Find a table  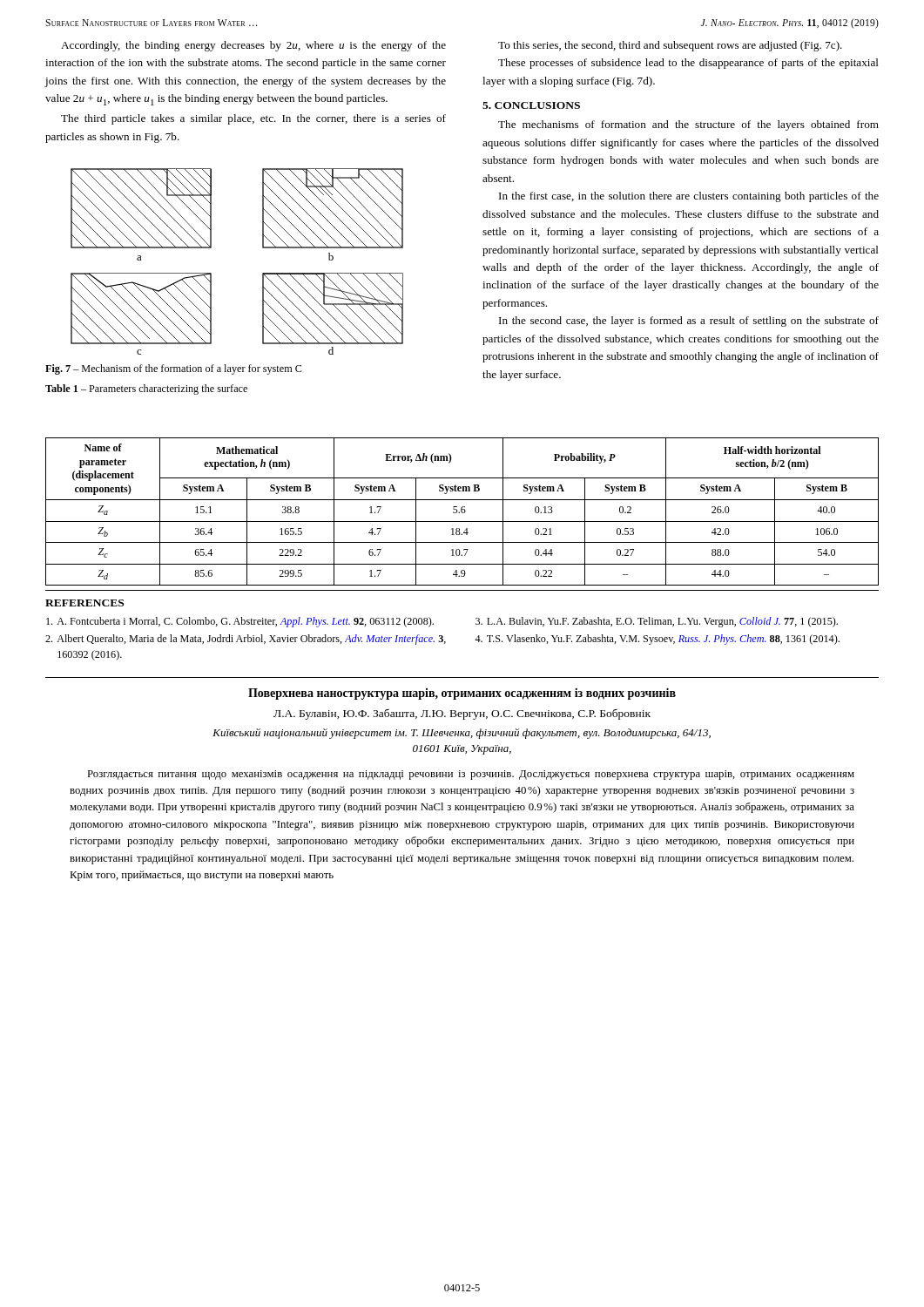pos(462,511)
